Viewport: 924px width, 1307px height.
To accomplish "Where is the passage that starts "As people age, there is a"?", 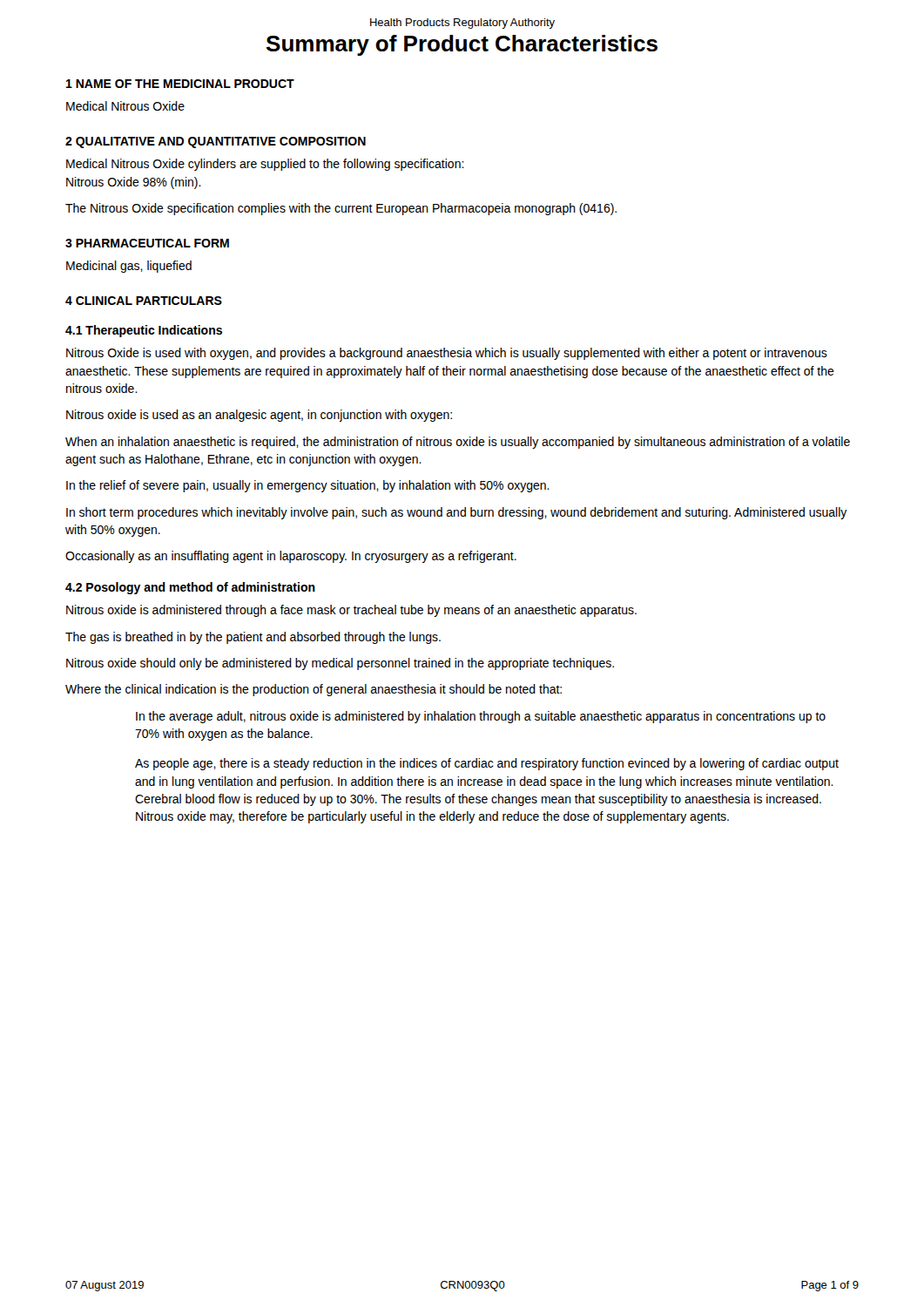I will tap(487, 790).
